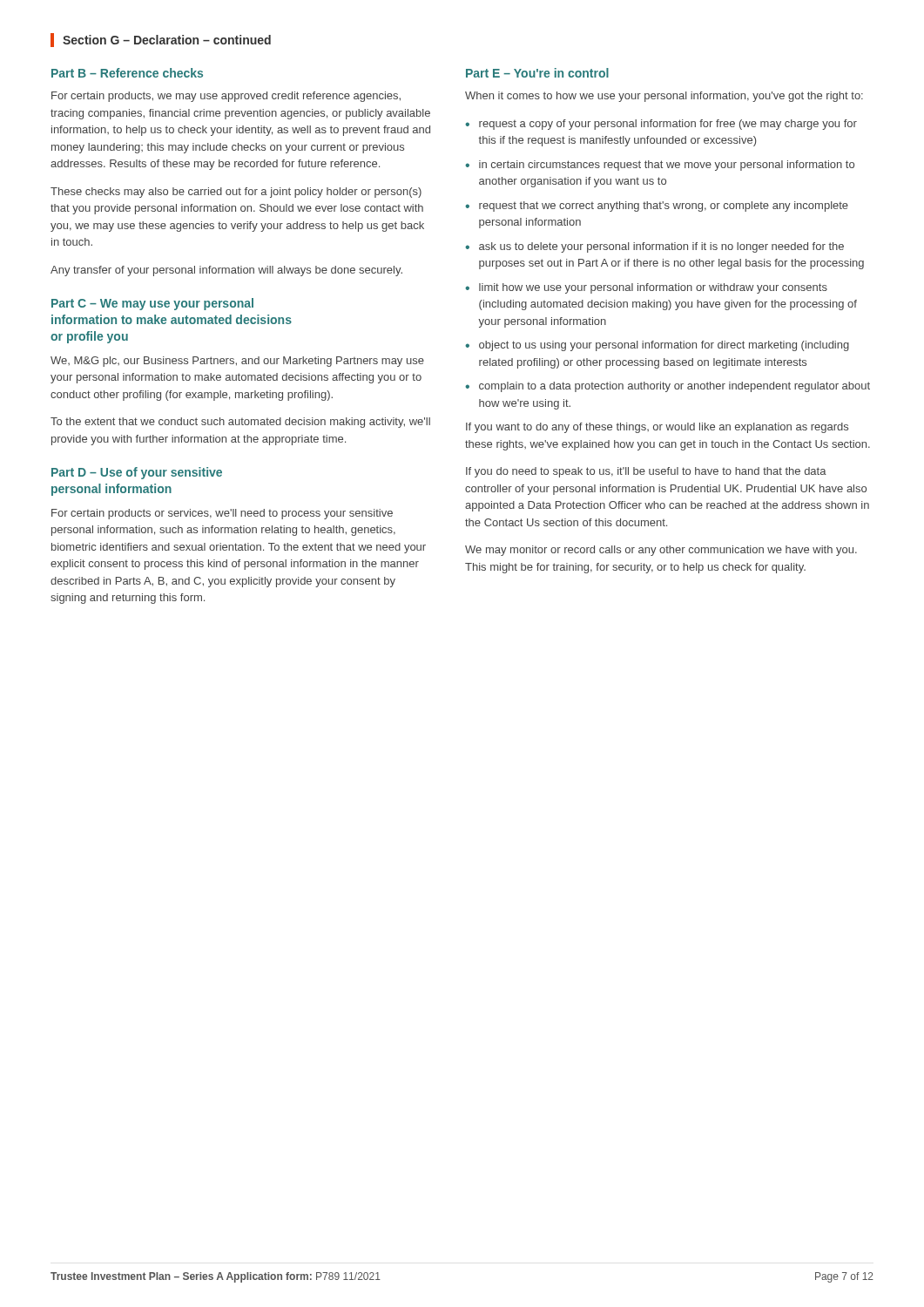Click on the section header with the text "Part E – You're in control"
Screen dimensions: 1307x924
[x=537, y=73]
